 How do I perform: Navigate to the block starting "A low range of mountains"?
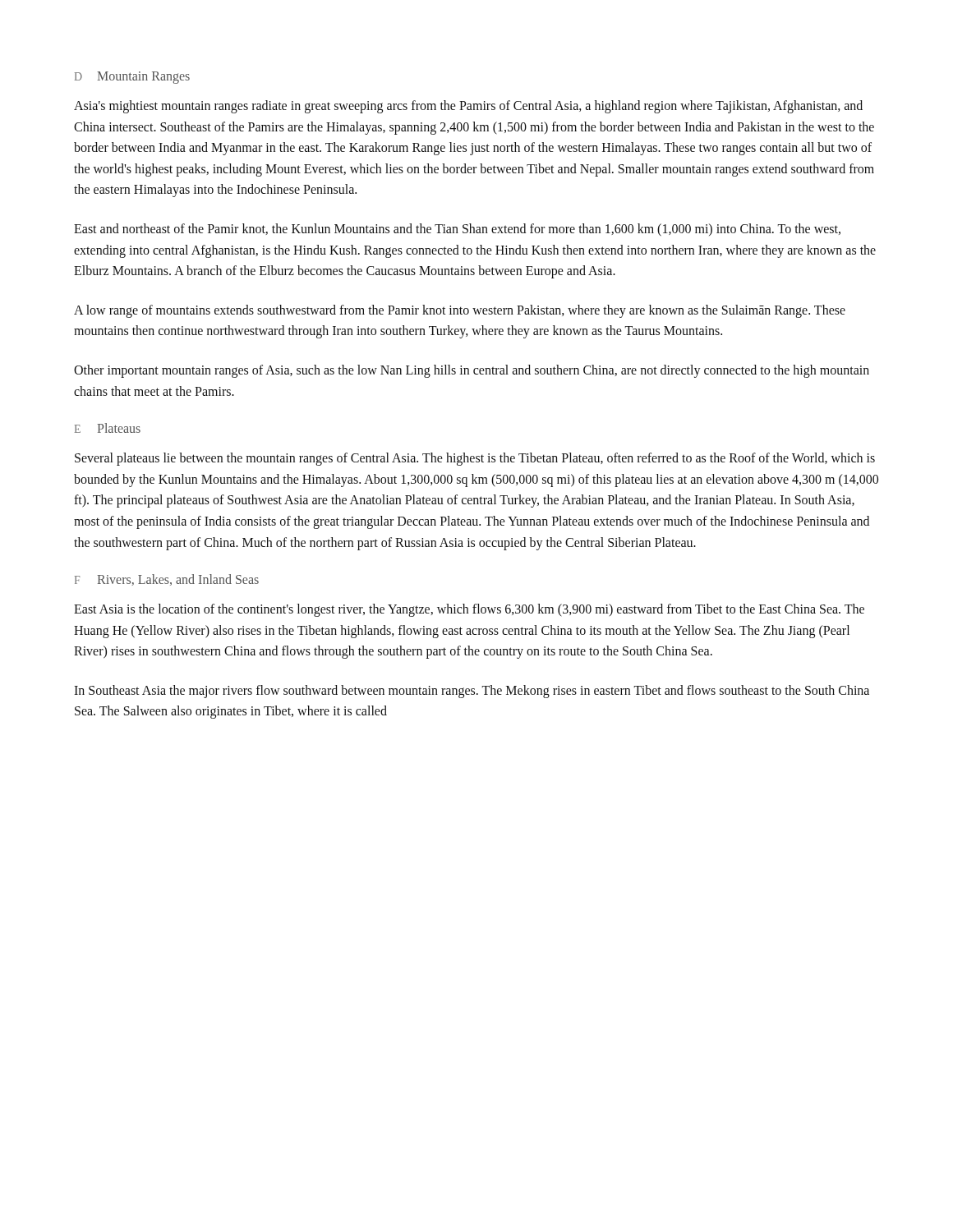point(460,320)
